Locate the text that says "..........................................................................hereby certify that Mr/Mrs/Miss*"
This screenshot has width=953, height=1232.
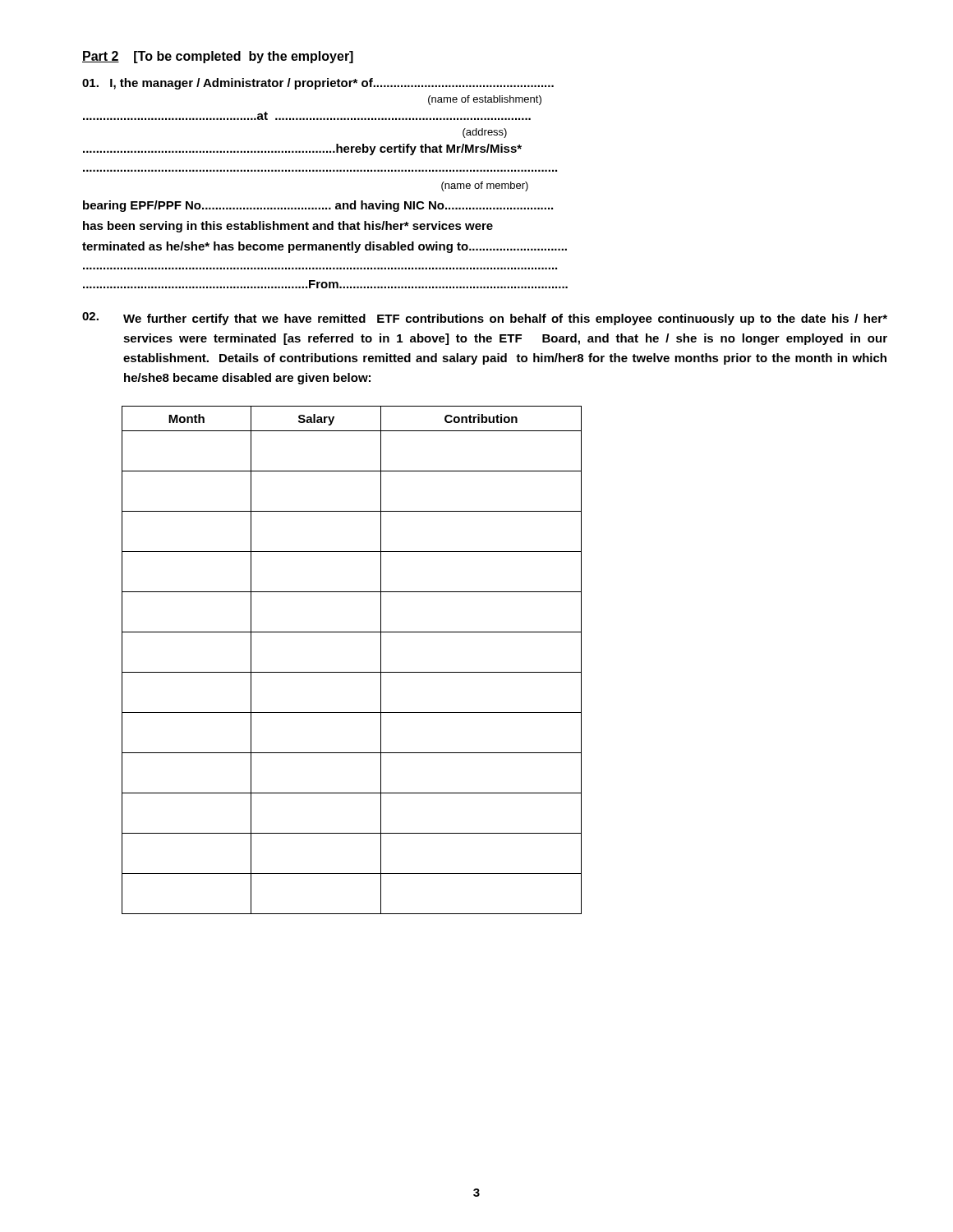pos(302,148)
